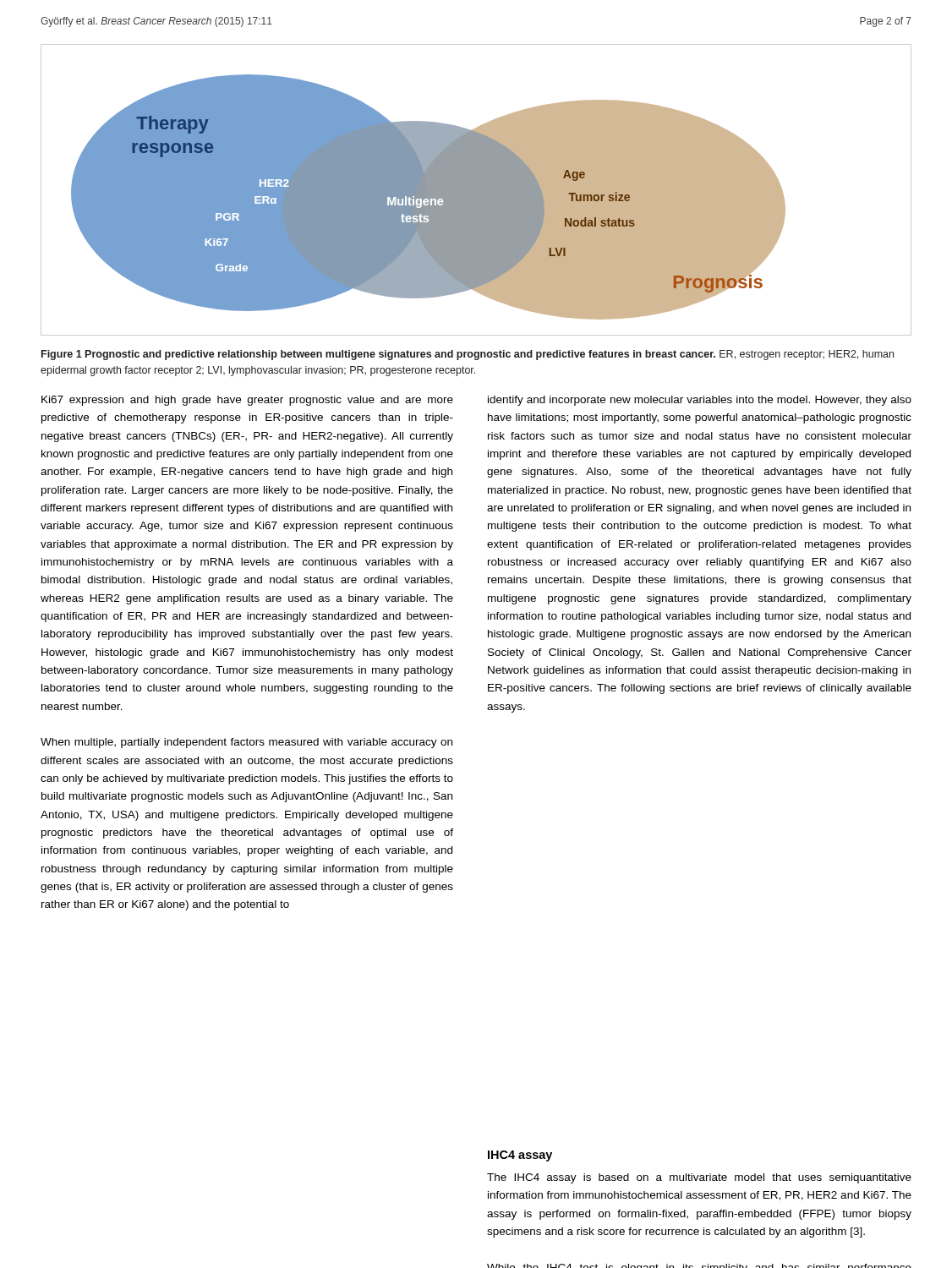Image resolution: width=952 pixels, height=1268 pixels.
Task: Locate the text block starting "IHC4 assay"
Action: 520,1155
